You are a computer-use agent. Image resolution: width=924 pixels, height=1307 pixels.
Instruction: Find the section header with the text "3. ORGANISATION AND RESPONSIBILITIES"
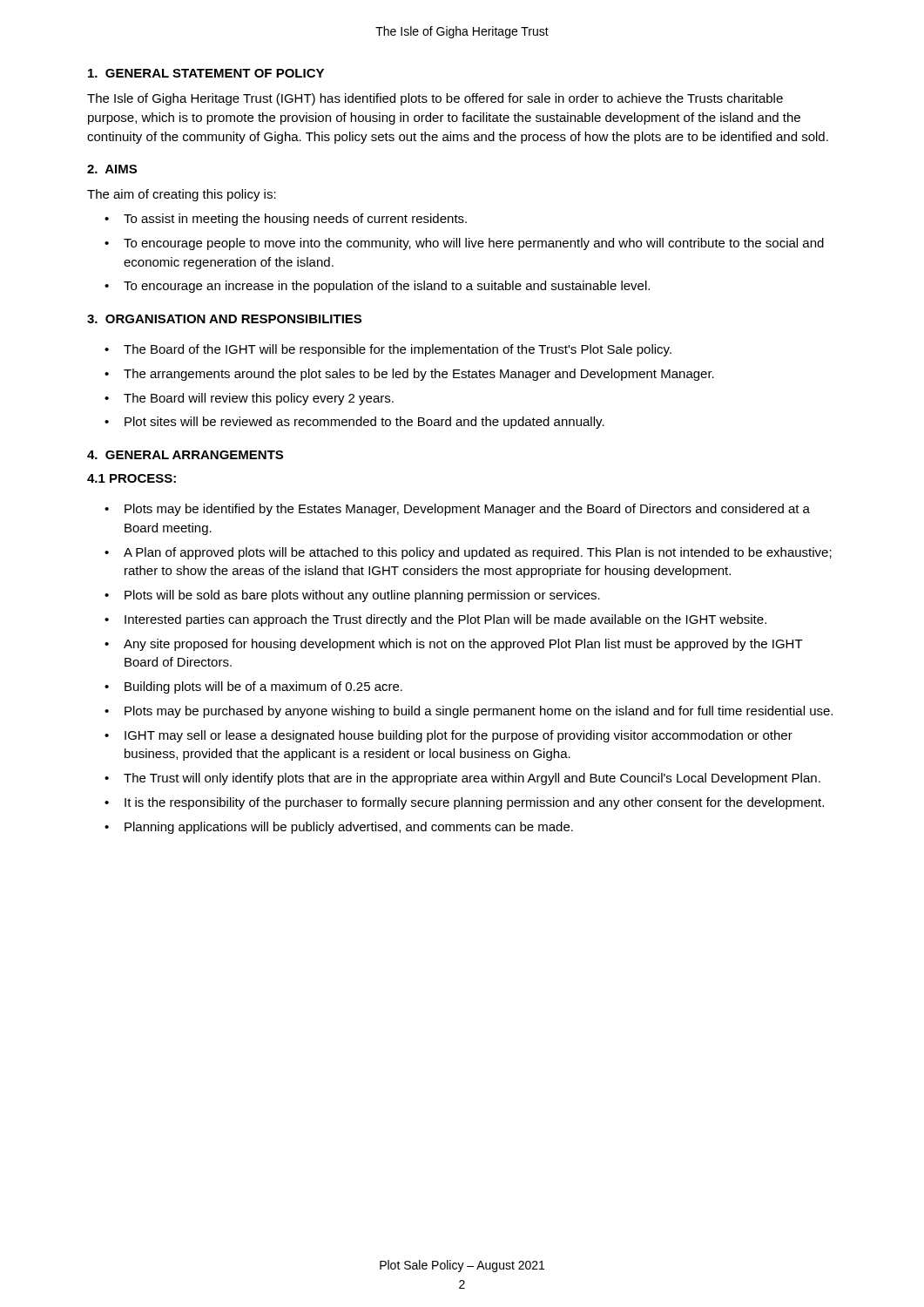click(225, 318)
